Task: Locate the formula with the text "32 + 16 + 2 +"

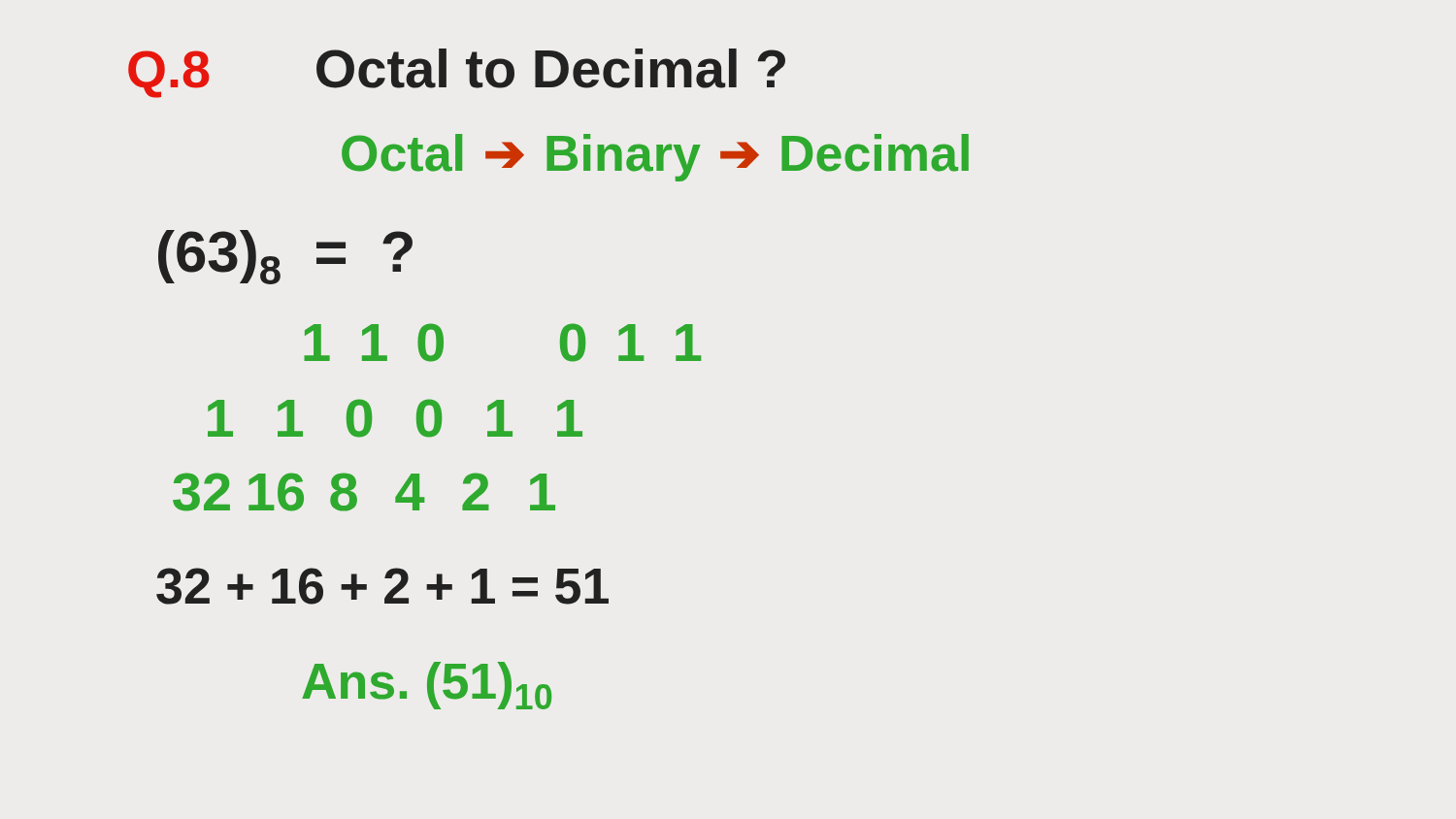Action: tap(383, 586)
